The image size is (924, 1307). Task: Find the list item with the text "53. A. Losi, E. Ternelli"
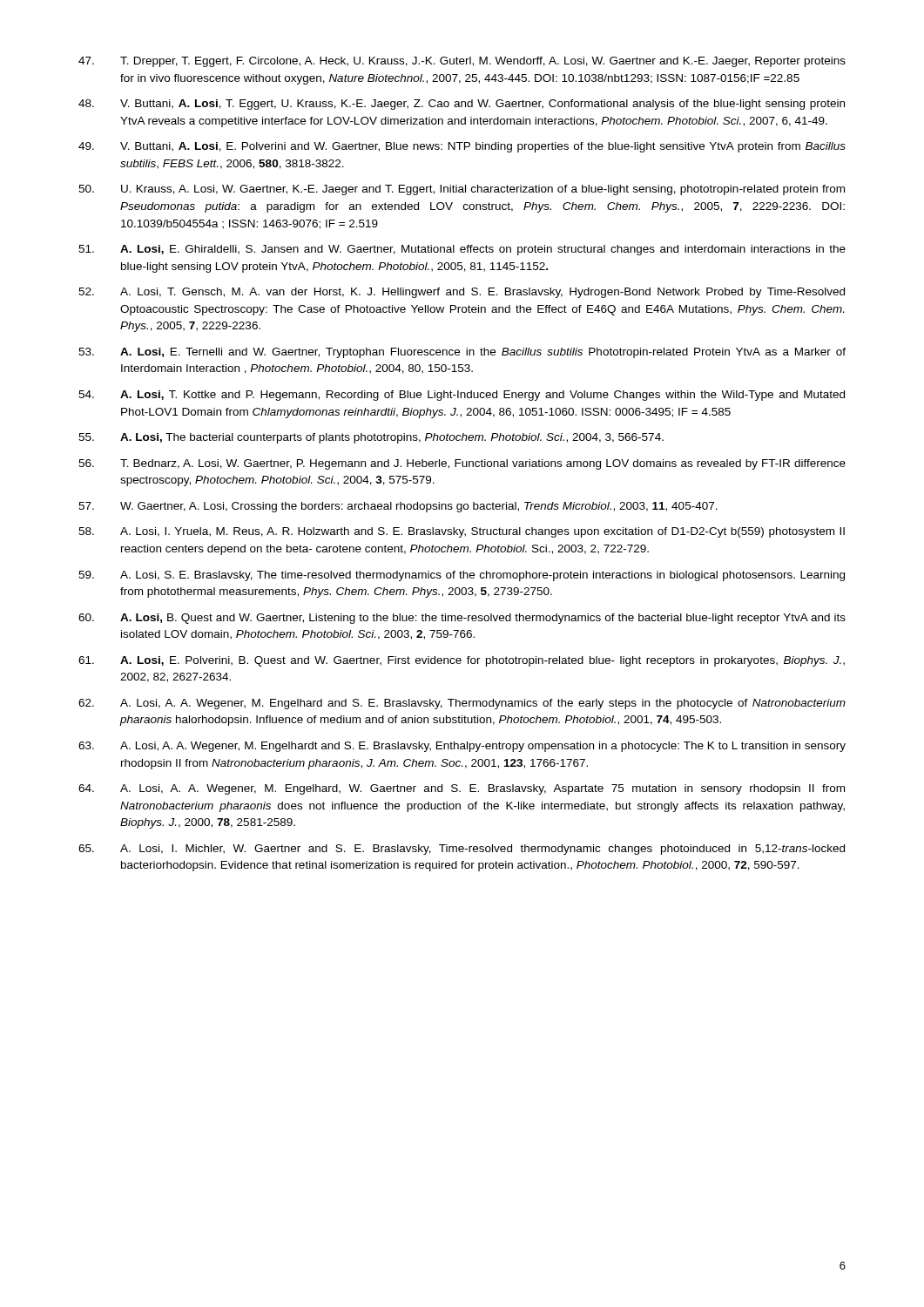(x=462, y=360)
